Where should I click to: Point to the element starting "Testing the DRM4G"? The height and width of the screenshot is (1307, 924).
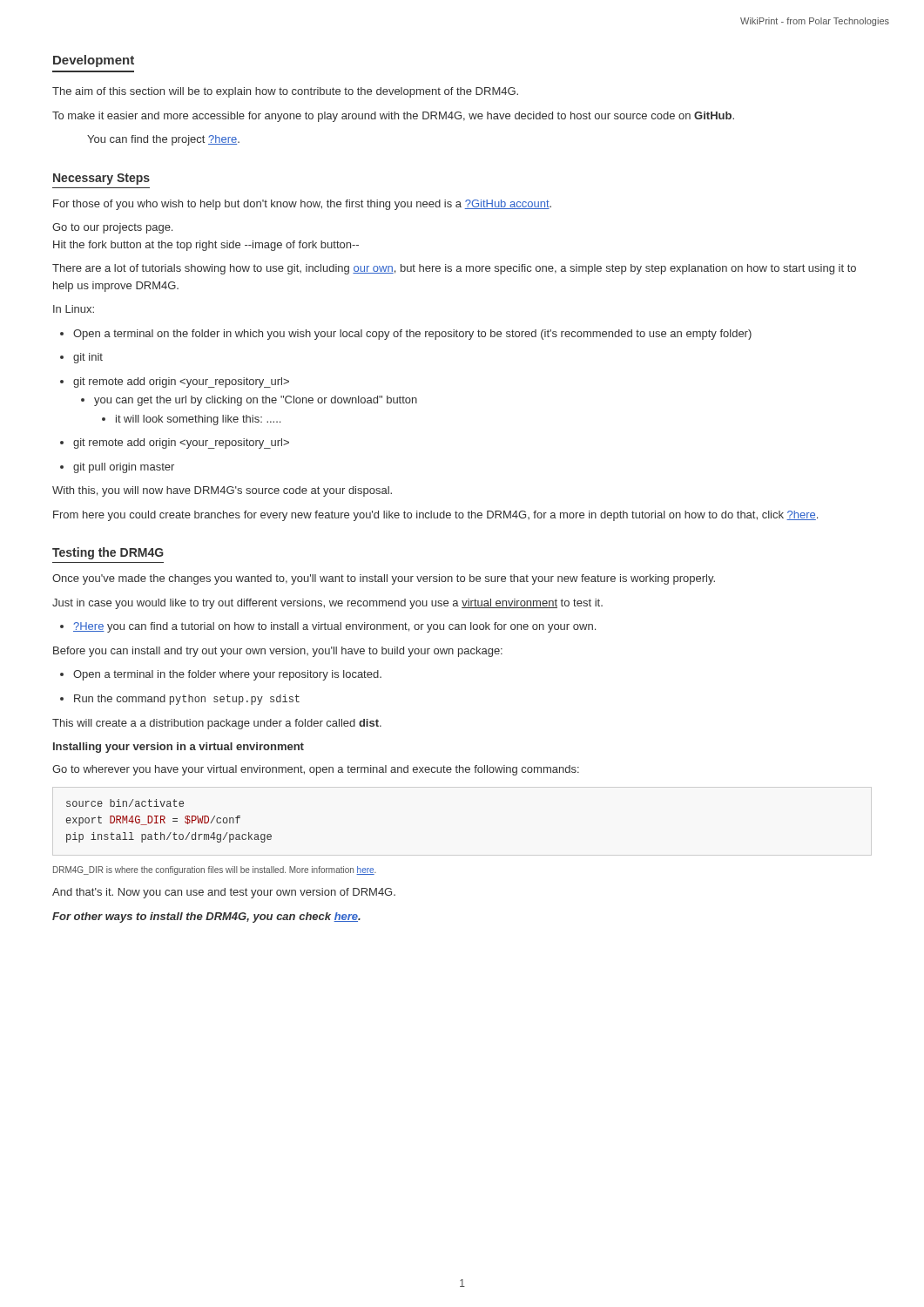coord(108,554)
